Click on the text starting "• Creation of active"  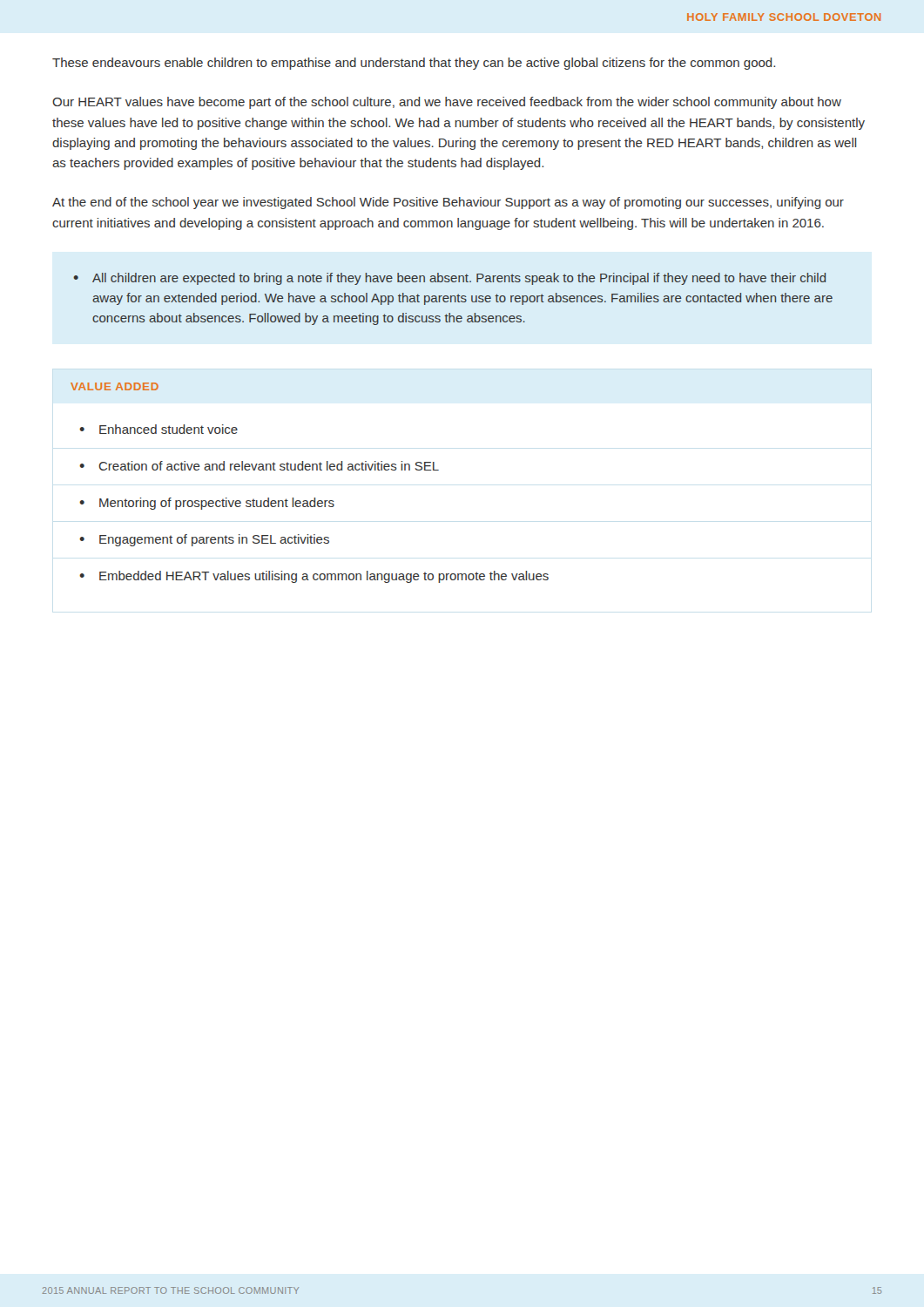(259, 466)
